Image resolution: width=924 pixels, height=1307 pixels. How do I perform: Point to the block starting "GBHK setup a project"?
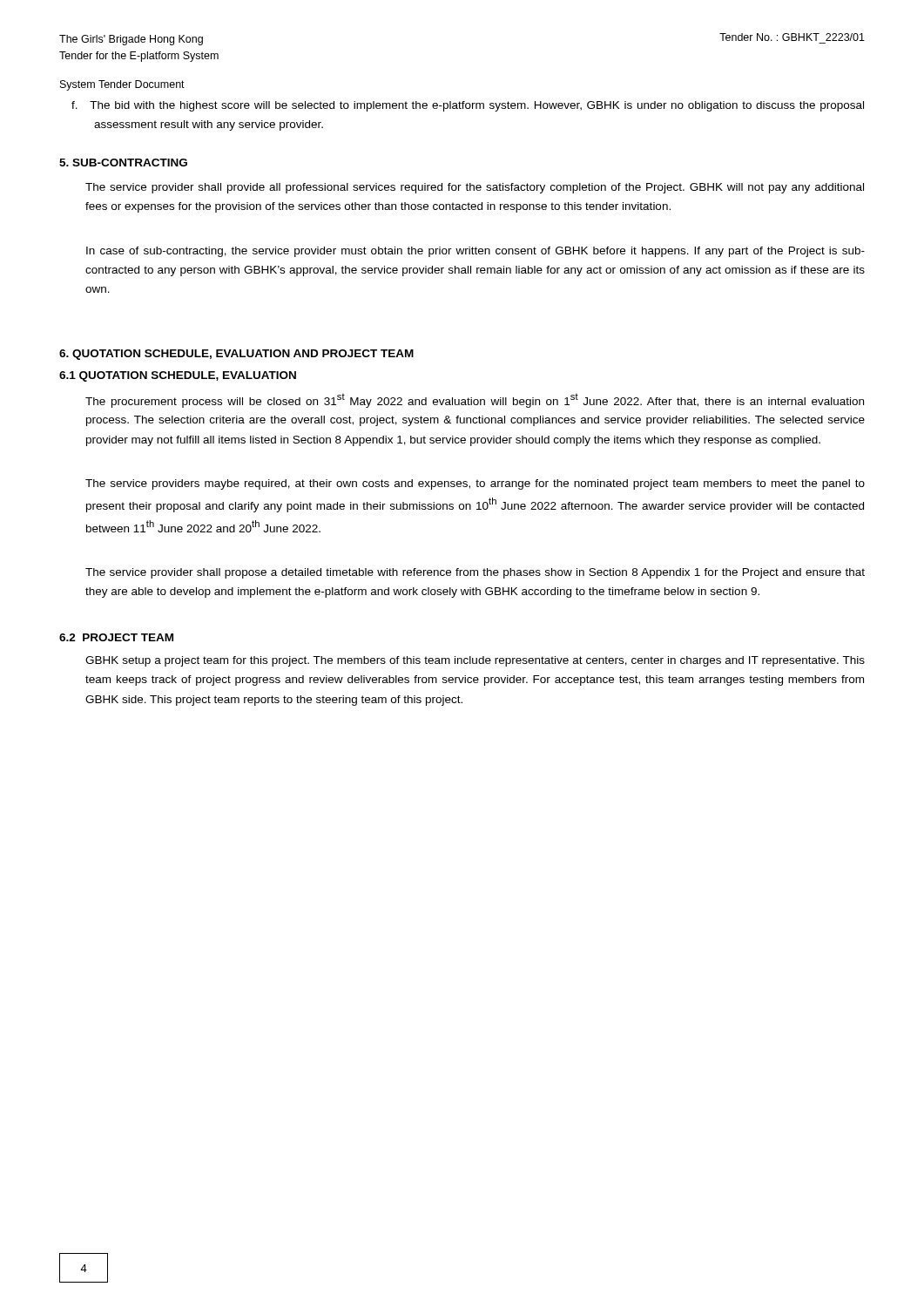[x=475, y=680]
